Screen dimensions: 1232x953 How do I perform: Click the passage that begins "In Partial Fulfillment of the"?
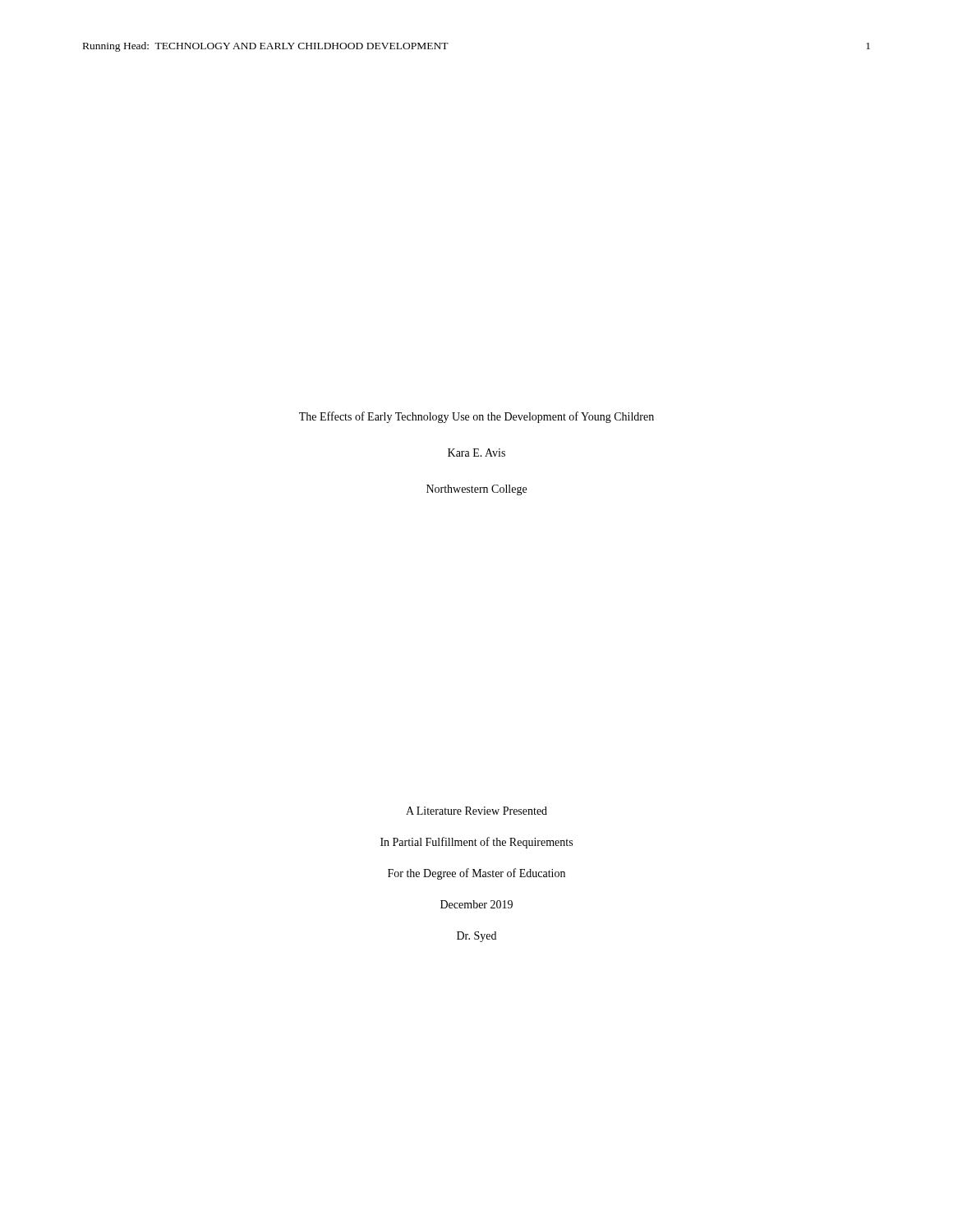[476, 843]
